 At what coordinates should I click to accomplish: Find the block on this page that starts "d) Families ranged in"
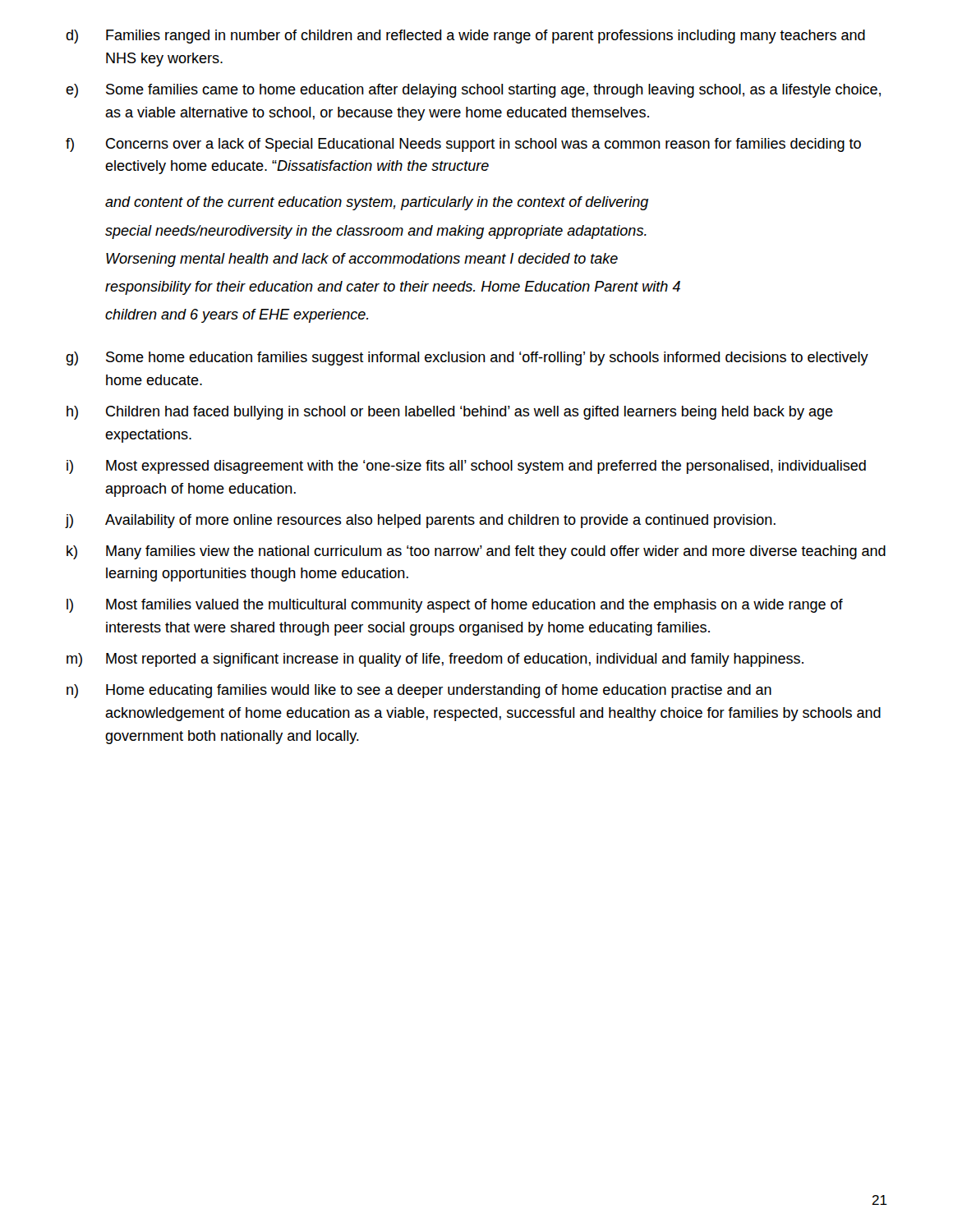[x=476, y=48]
